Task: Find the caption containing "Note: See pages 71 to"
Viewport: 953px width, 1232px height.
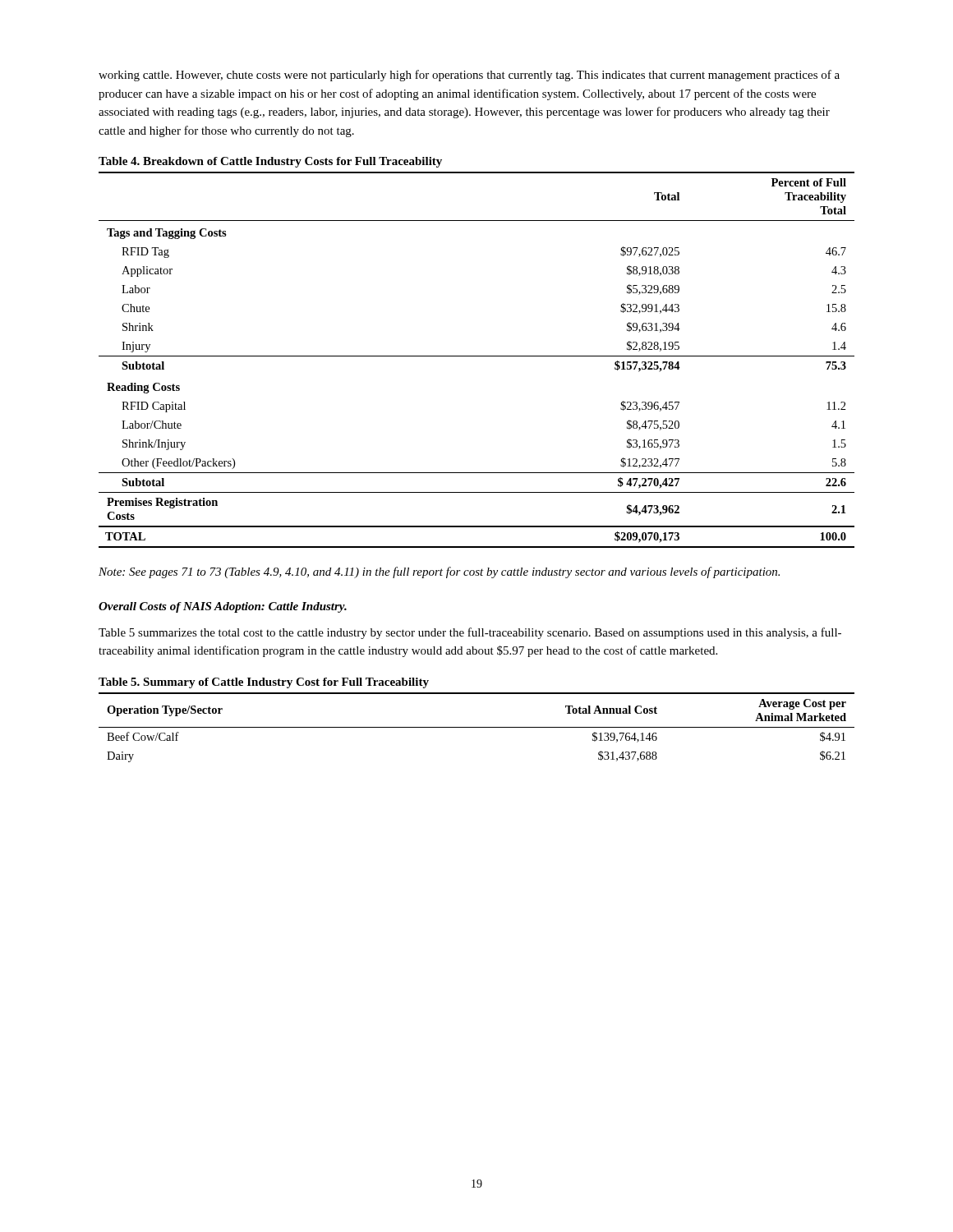Action: tap(440, 572)
